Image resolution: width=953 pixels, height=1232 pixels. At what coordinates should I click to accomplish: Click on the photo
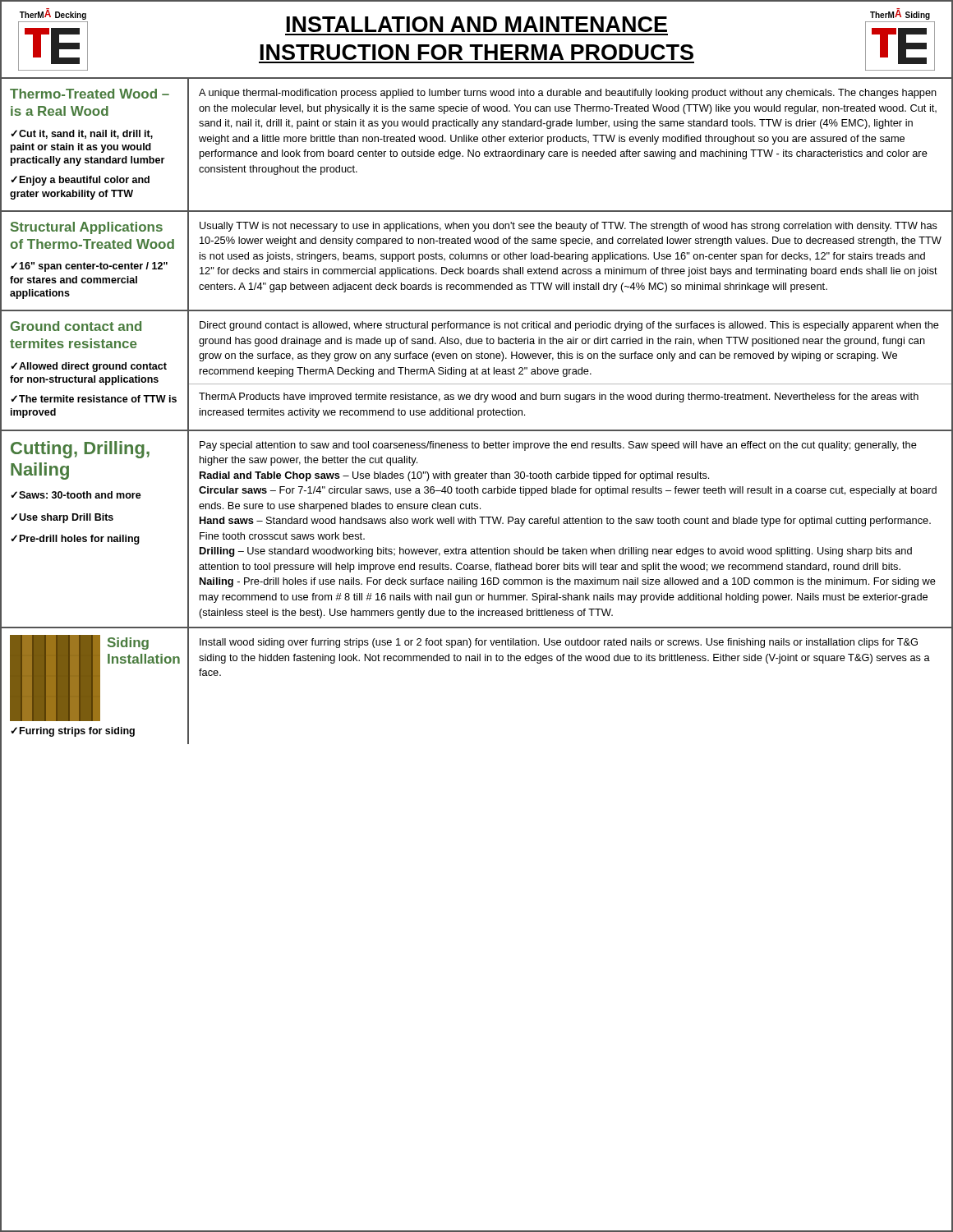(x=55, y=678)
